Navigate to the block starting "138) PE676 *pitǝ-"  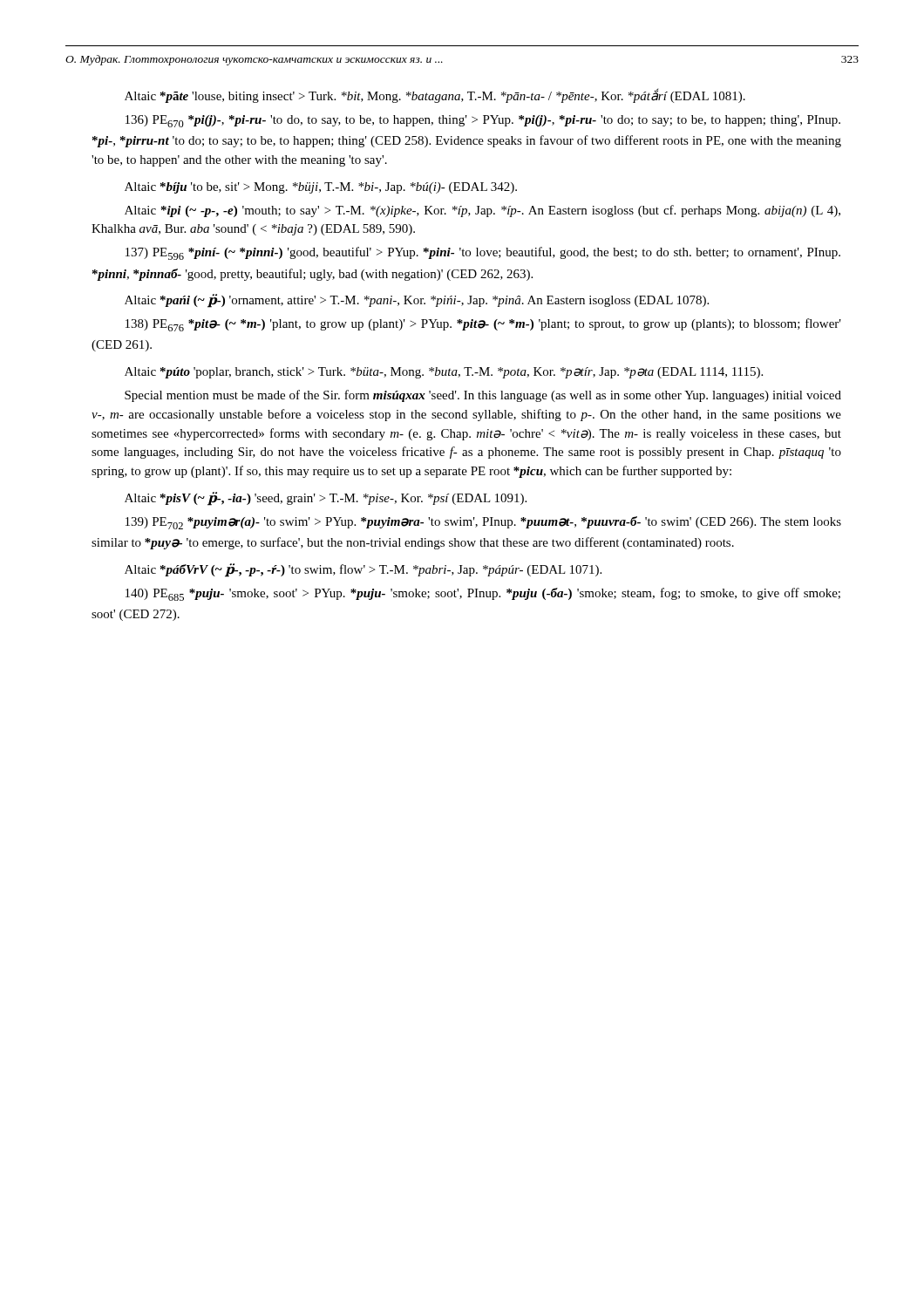(466, 335)
